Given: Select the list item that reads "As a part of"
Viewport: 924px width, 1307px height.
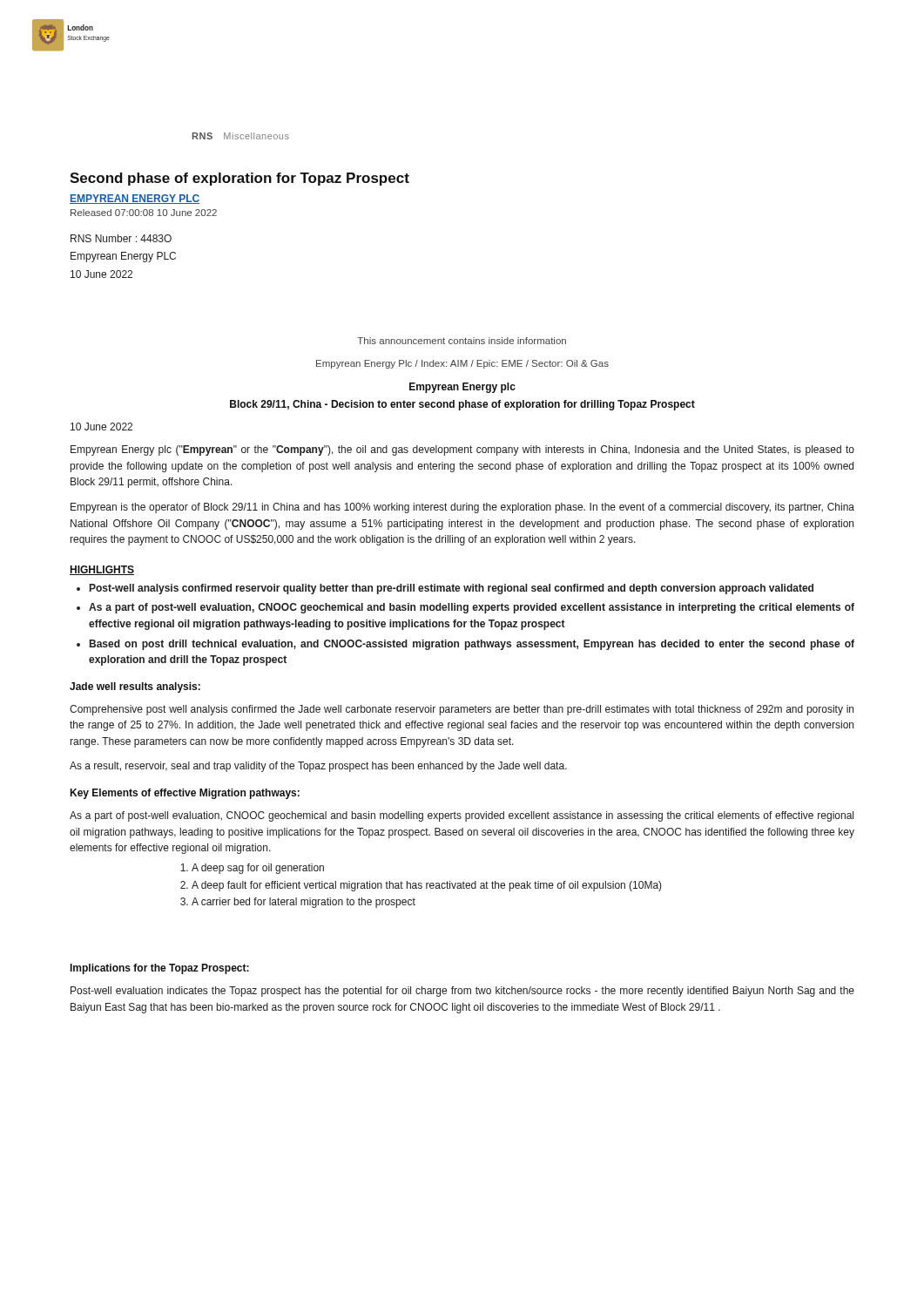Looking at the screenshot, I should pyautogui.click(x=472, y=616).
